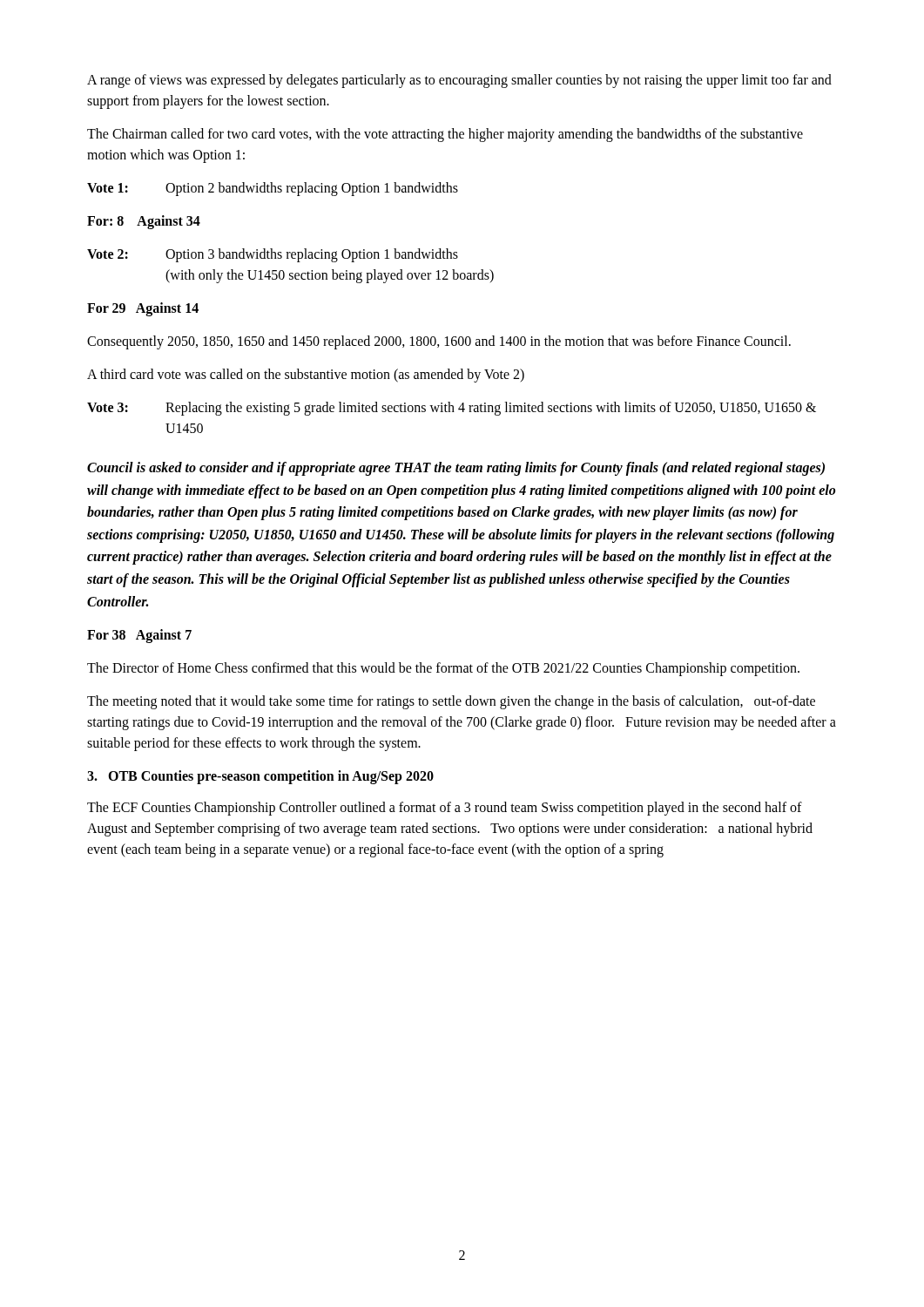Click on the passage starting "Consequently 2050, 1850, 1650 and 1450 replaced 2000,"
Image resolution: width=924 pixels, height=1307 pixels.
coord(439,341)
